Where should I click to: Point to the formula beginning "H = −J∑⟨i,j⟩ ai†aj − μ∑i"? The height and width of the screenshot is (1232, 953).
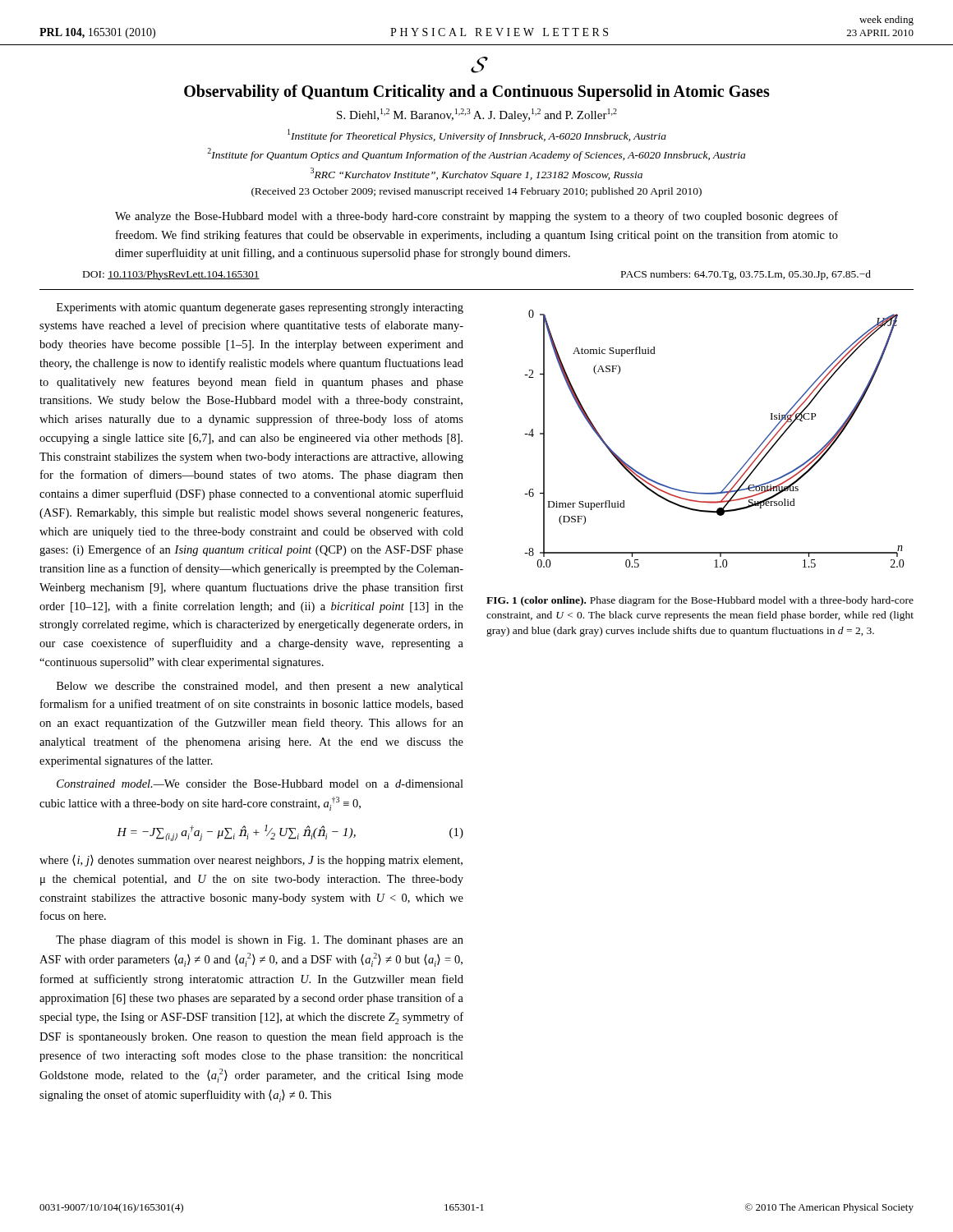pyautogui.click(x=251, y=833)
